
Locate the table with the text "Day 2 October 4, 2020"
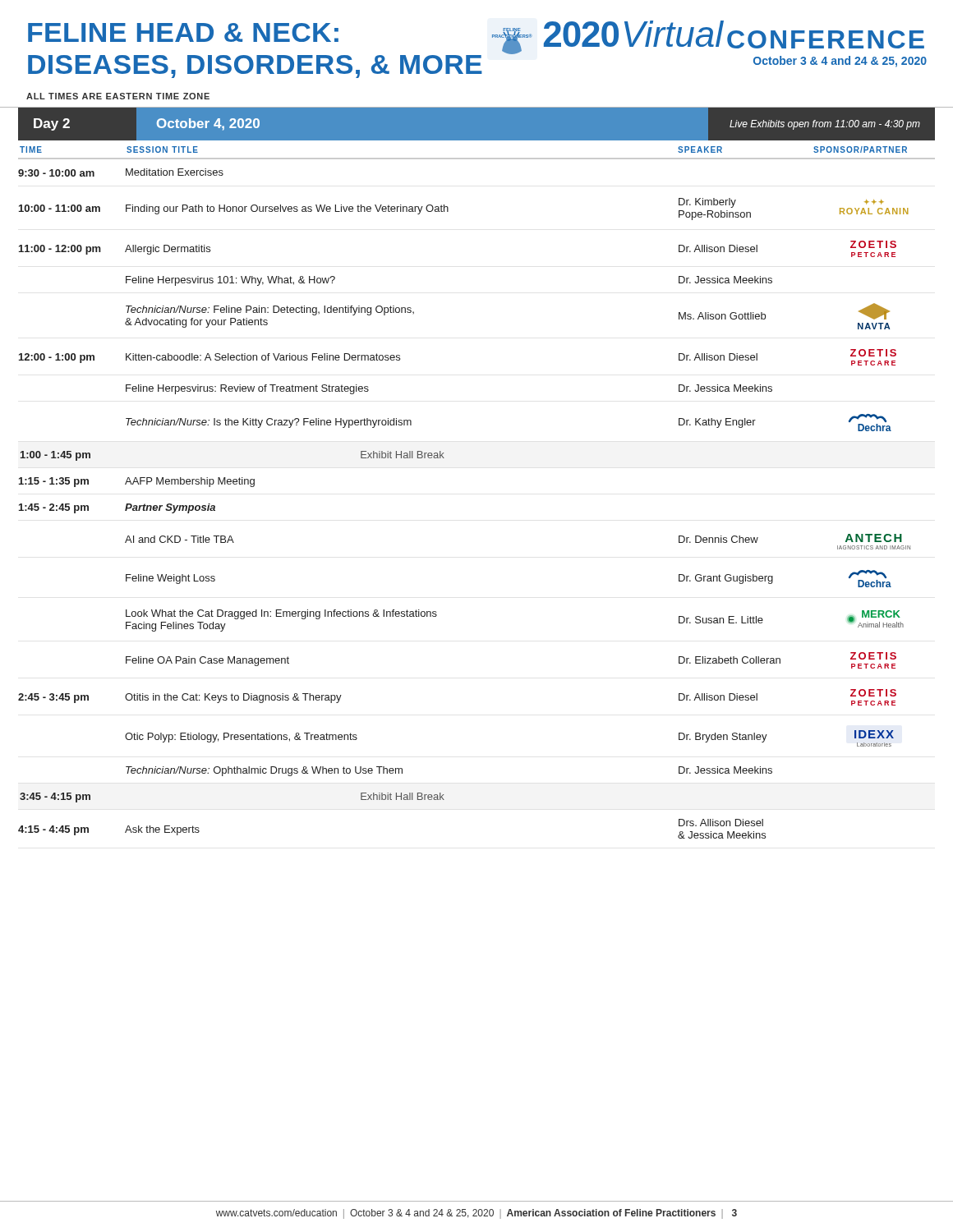click(476, 503)
